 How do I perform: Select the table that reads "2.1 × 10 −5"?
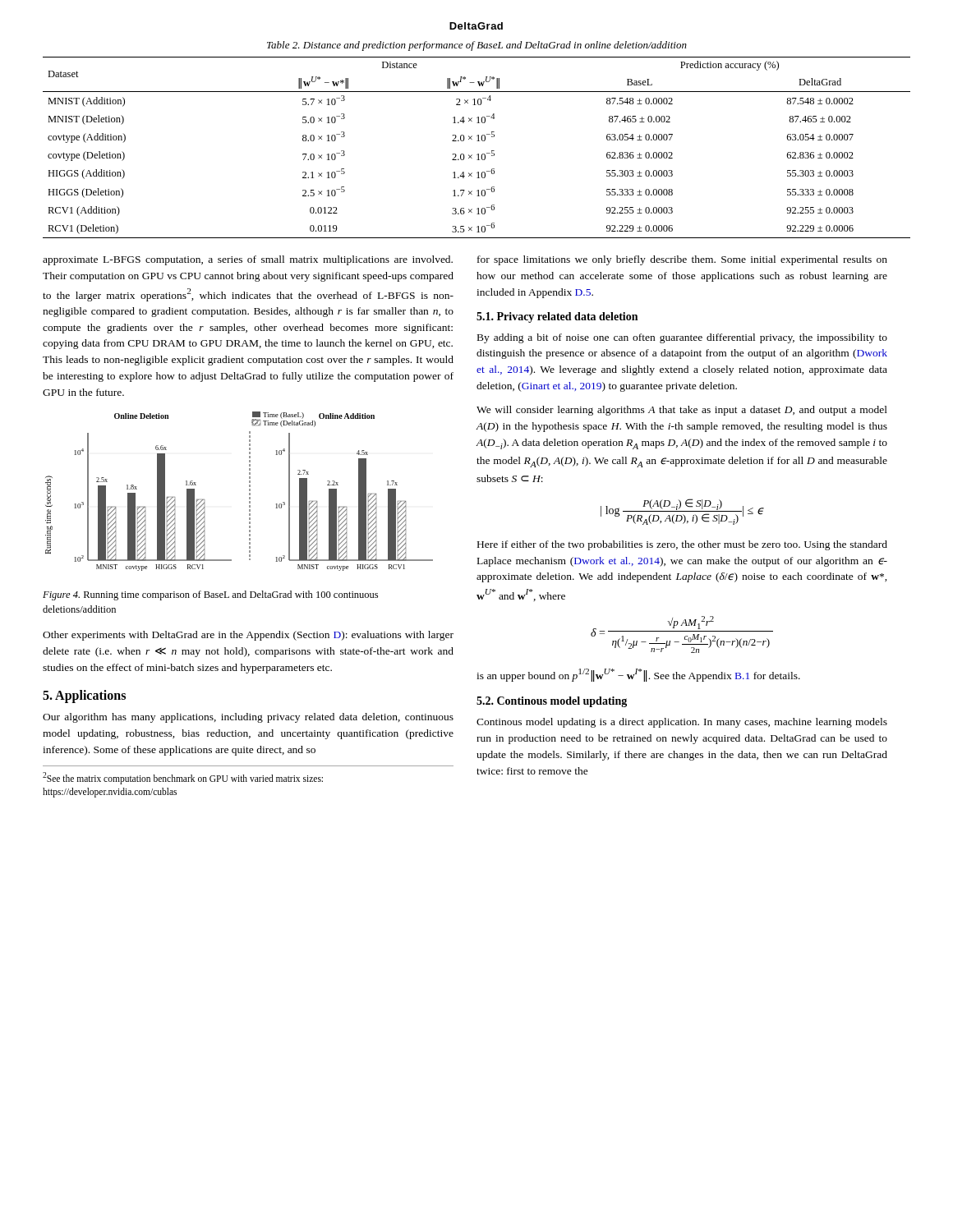point(476,148)
